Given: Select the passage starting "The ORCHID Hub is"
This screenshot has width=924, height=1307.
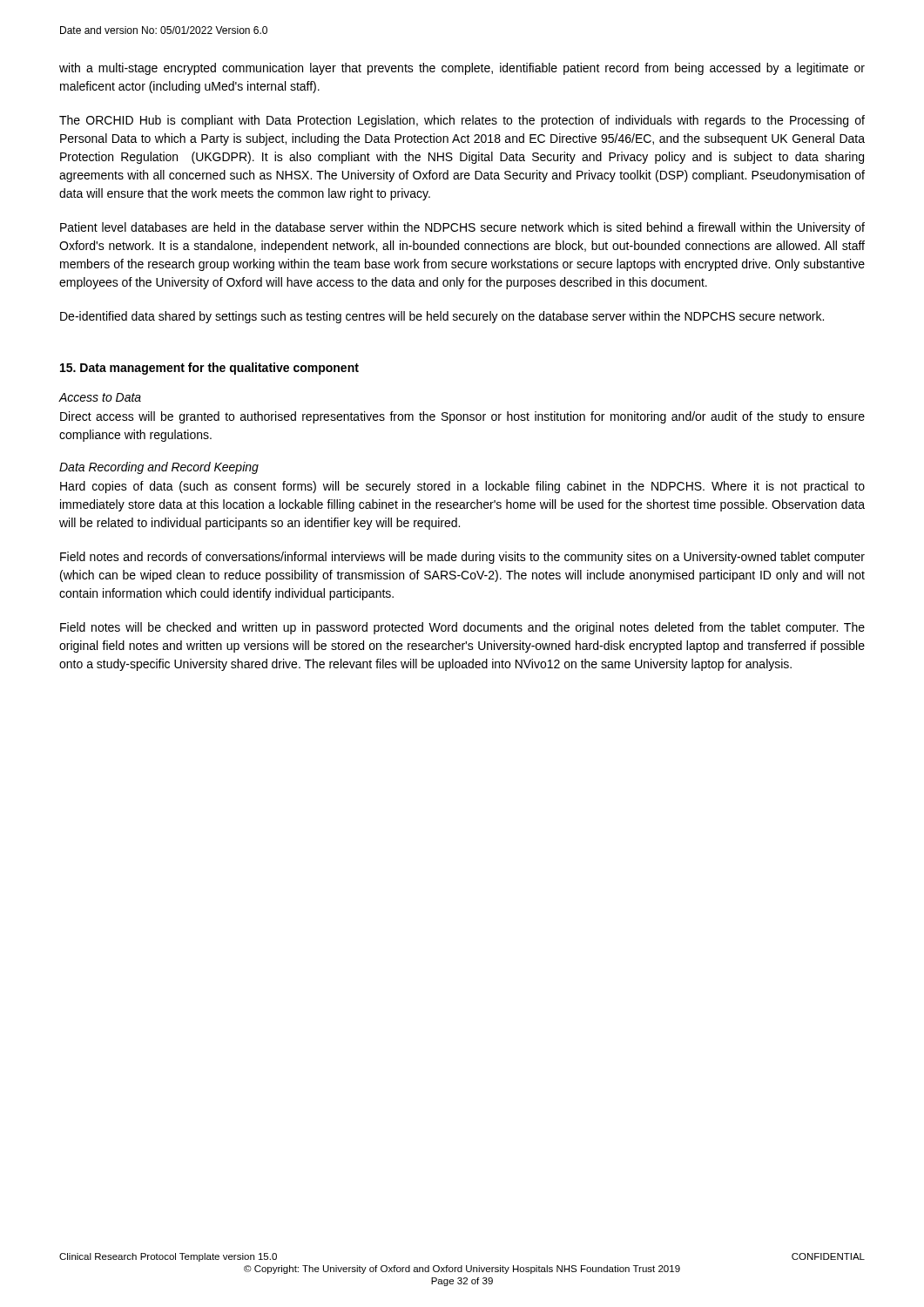Looking at the screenshot, I should [x=462, y=157].
